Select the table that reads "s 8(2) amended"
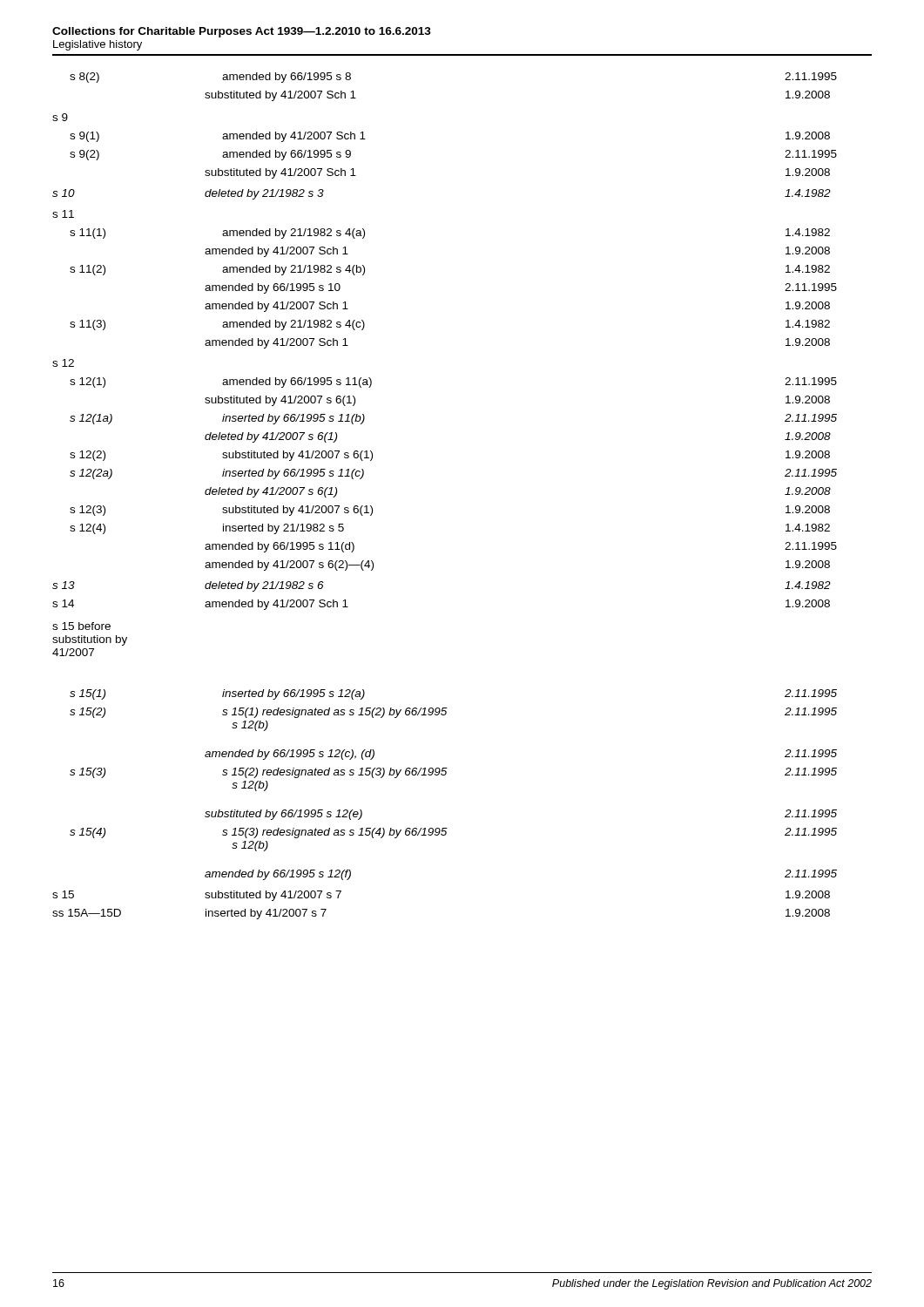924x1307 pixels. pos(462,497)
